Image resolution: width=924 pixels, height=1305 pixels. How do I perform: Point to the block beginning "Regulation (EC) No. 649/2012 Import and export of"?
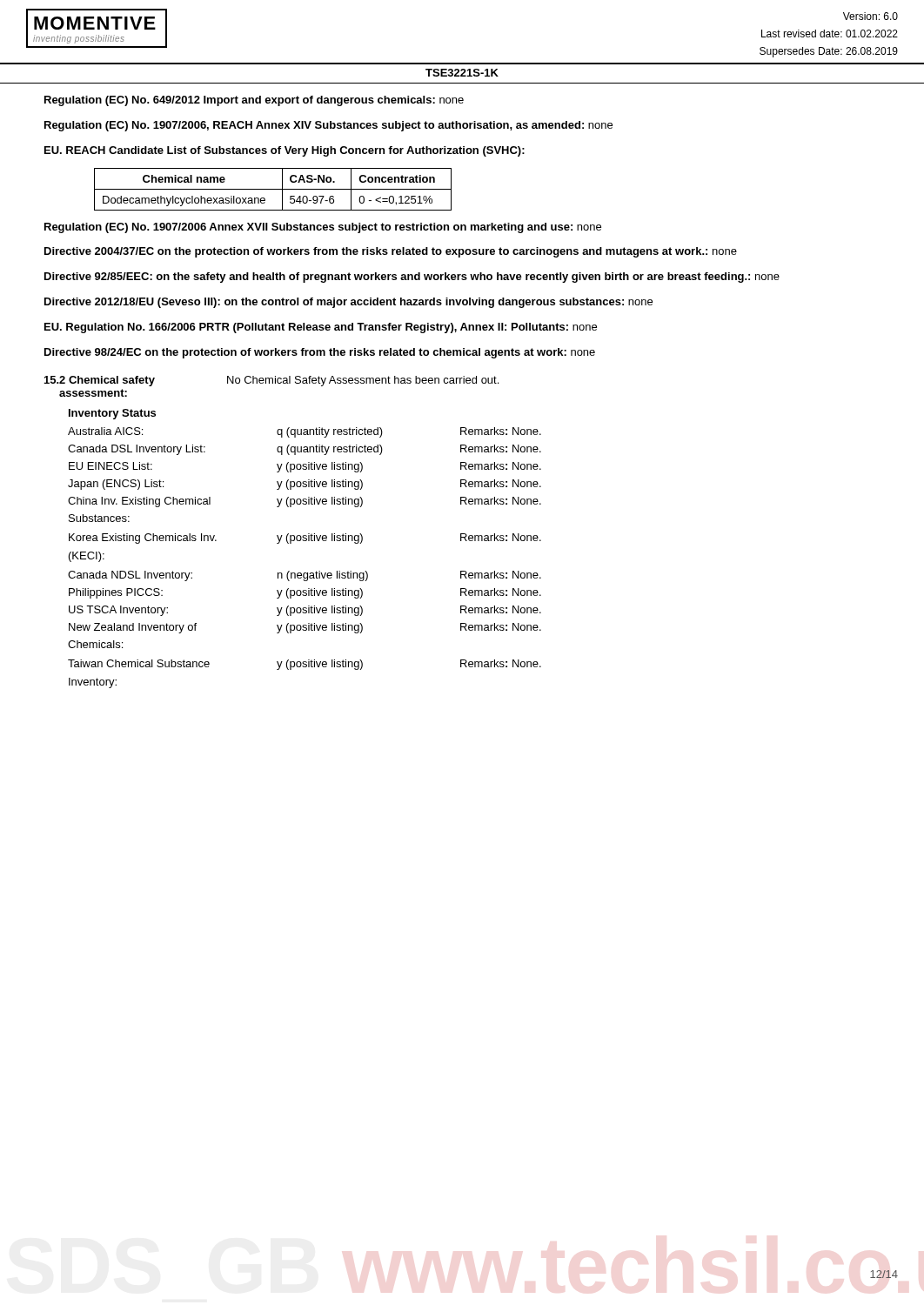[254, 100]
